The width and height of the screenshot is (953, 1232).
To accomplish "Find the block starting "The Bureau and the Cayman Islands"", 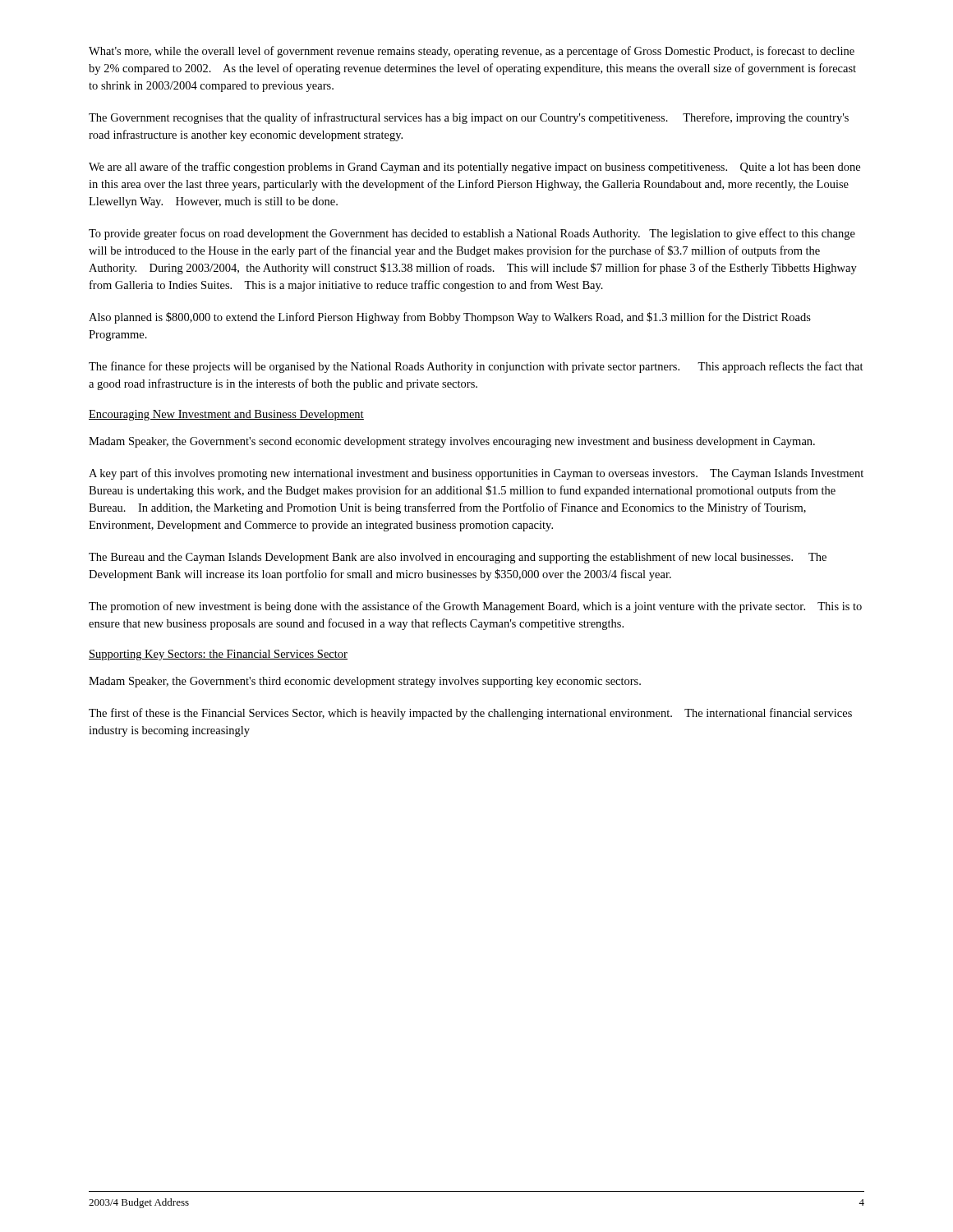I will coord(458,566).
